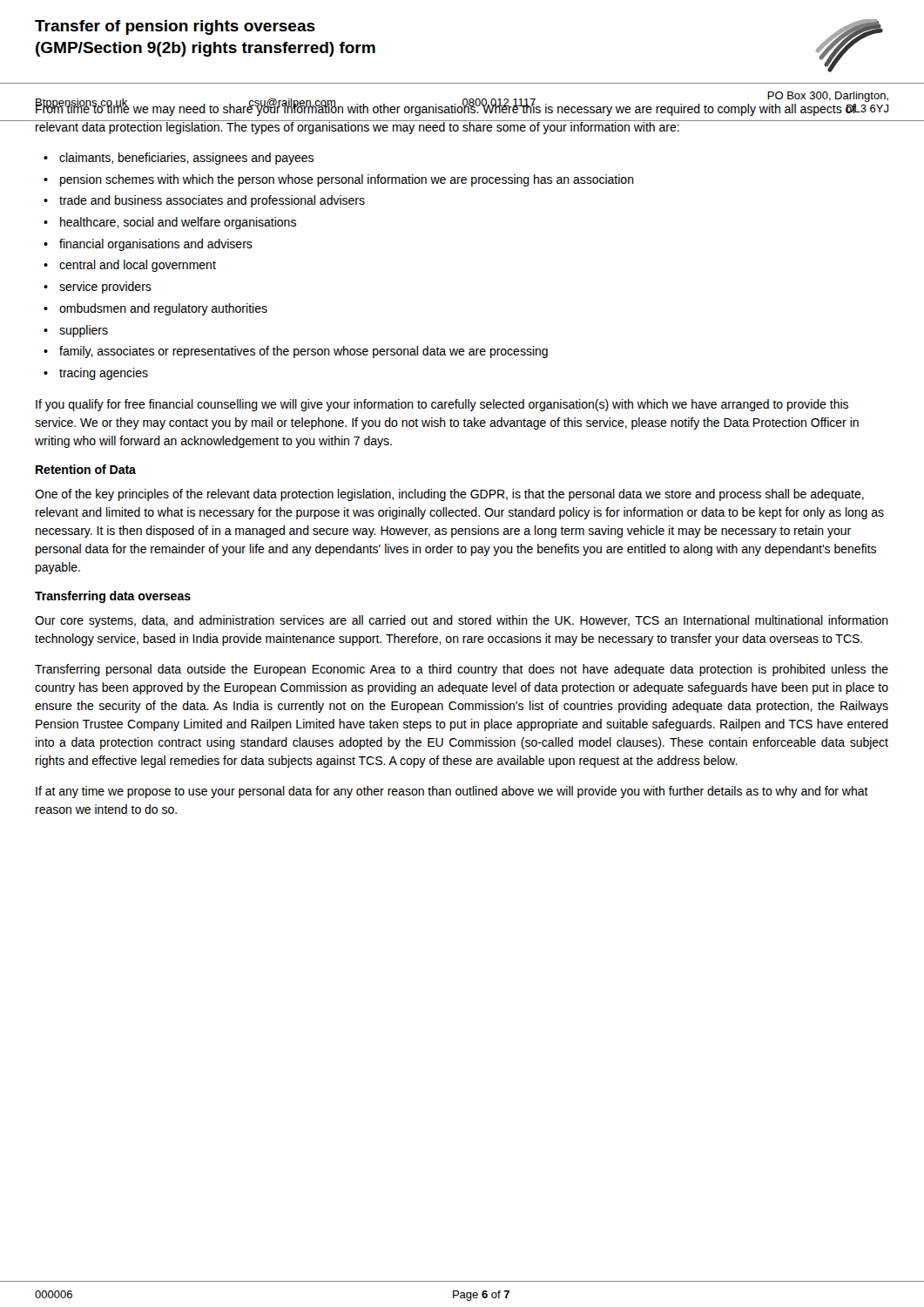Viewport: 924px width, 1307px height.
Task: Navigate to the passage starting "Our core systems, data, and administration"
Action: (x=462, y=629)
